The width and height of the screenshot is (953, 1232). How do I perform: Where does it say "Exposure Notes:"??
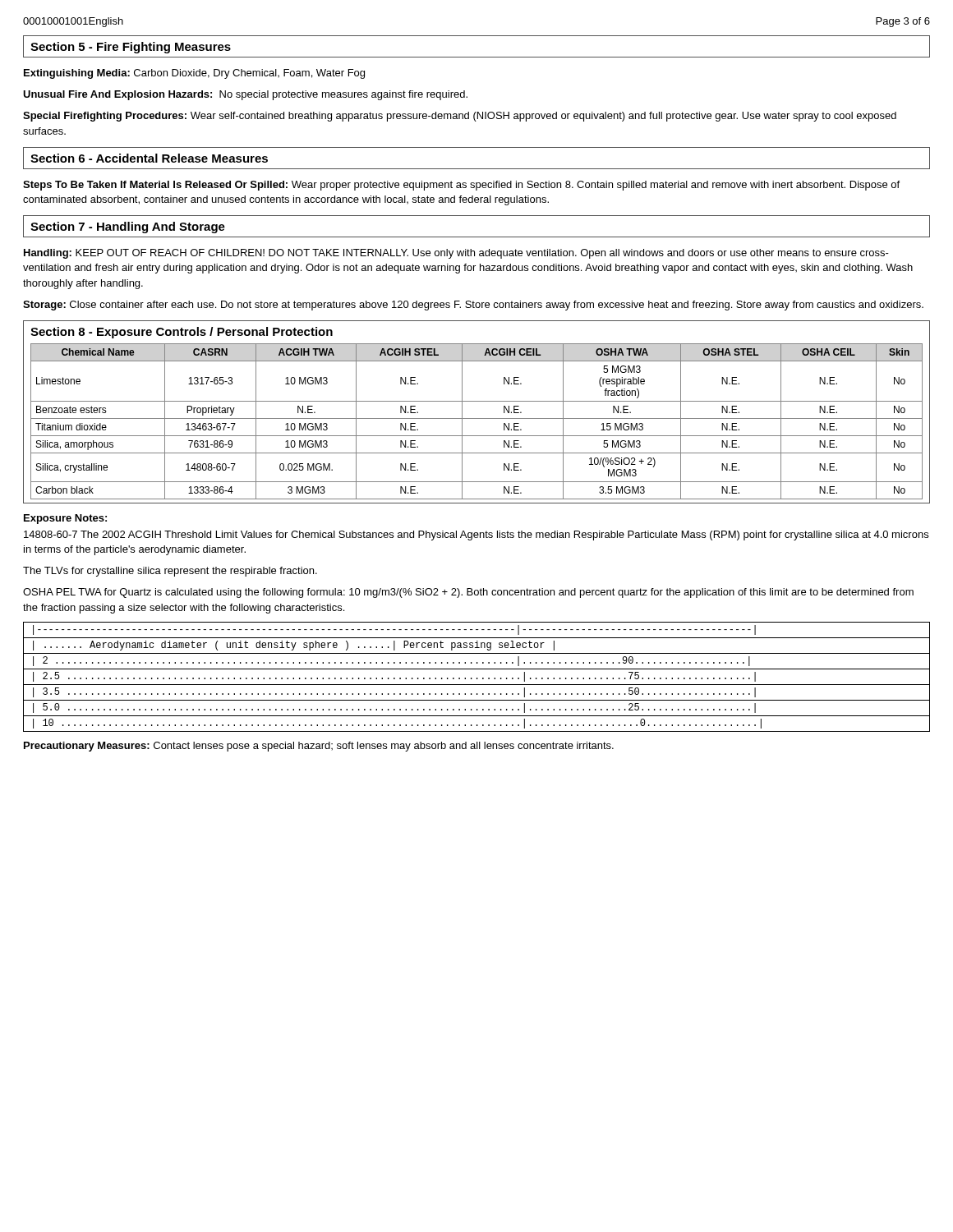click(65, 518)
